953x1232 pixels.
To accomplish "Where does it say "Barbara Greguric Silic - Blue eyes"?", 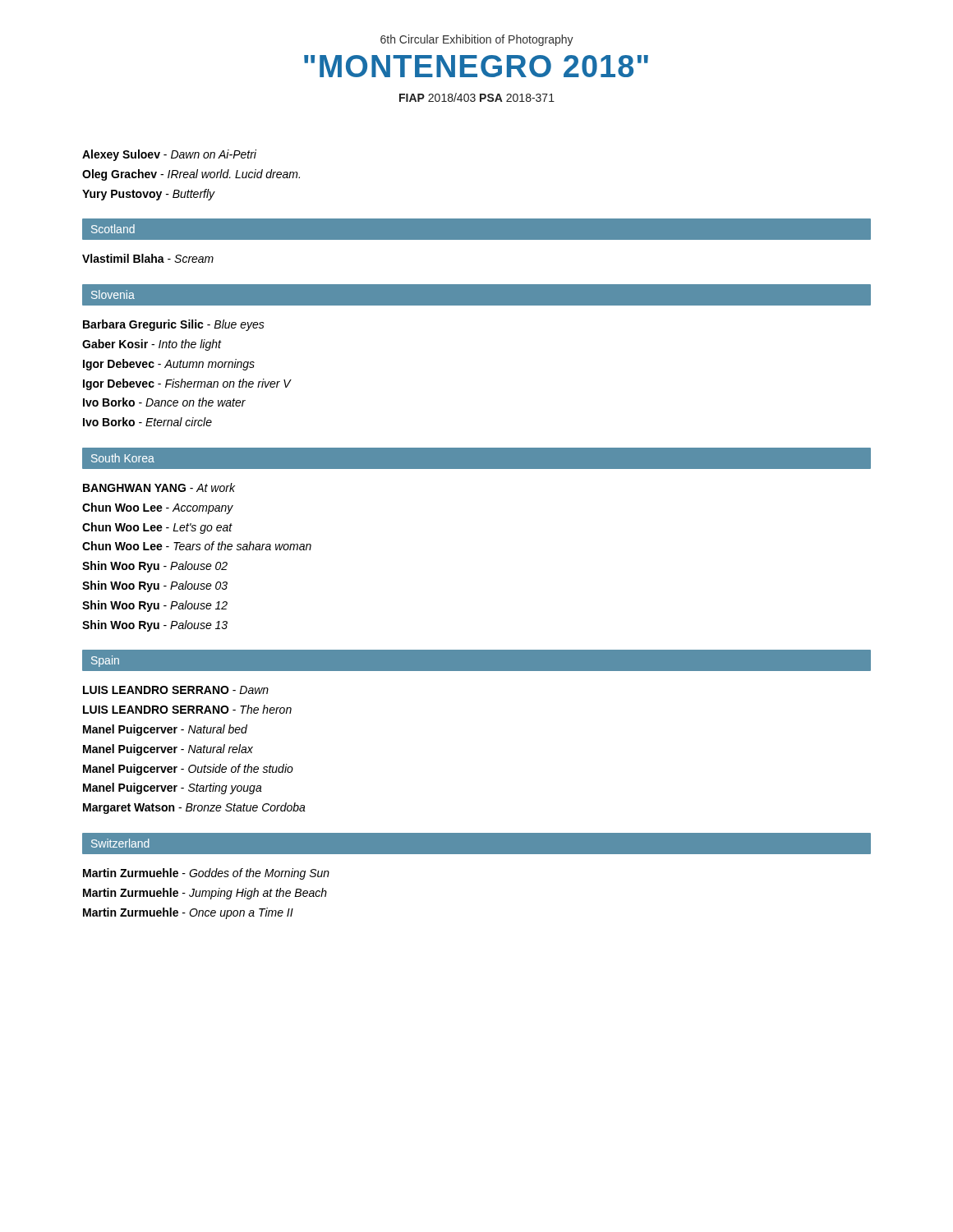I will click(x=173, y=325).
